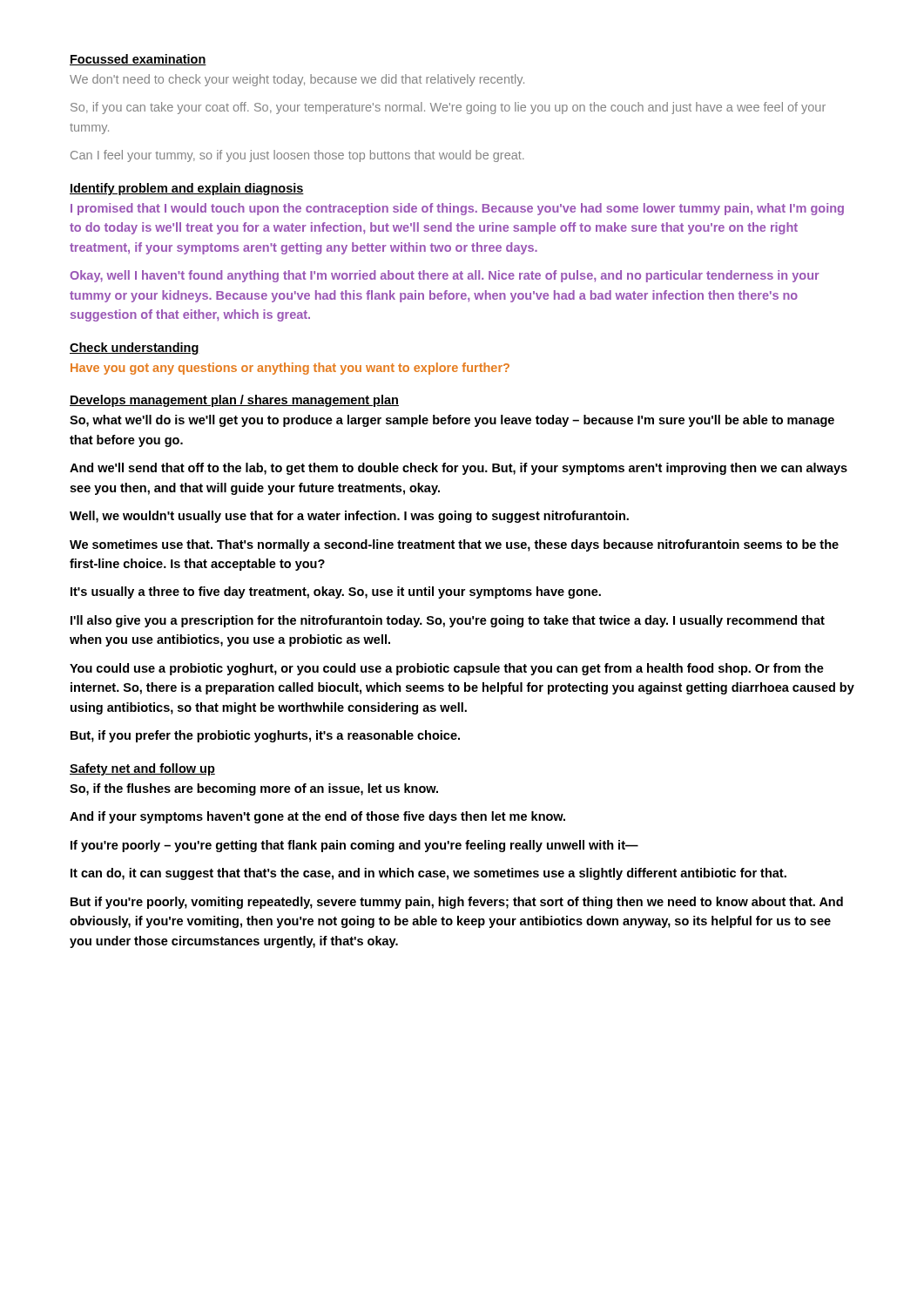Point to the region starting "And we'll send that off to the lab,"
The height and width of the screenshot is (1307, 924).
click(459, 478)
